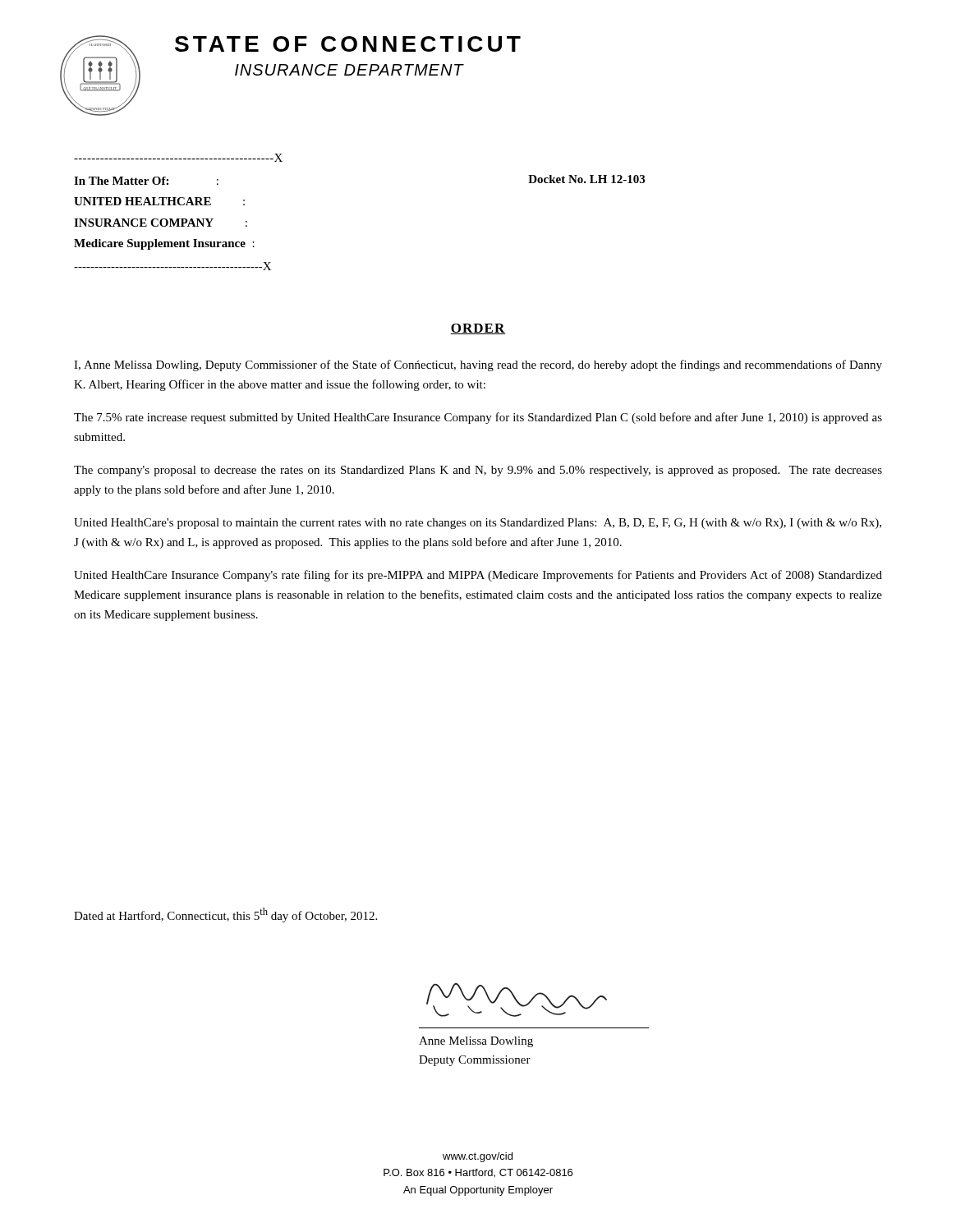Click on the logo

click(x=104, y=77)
